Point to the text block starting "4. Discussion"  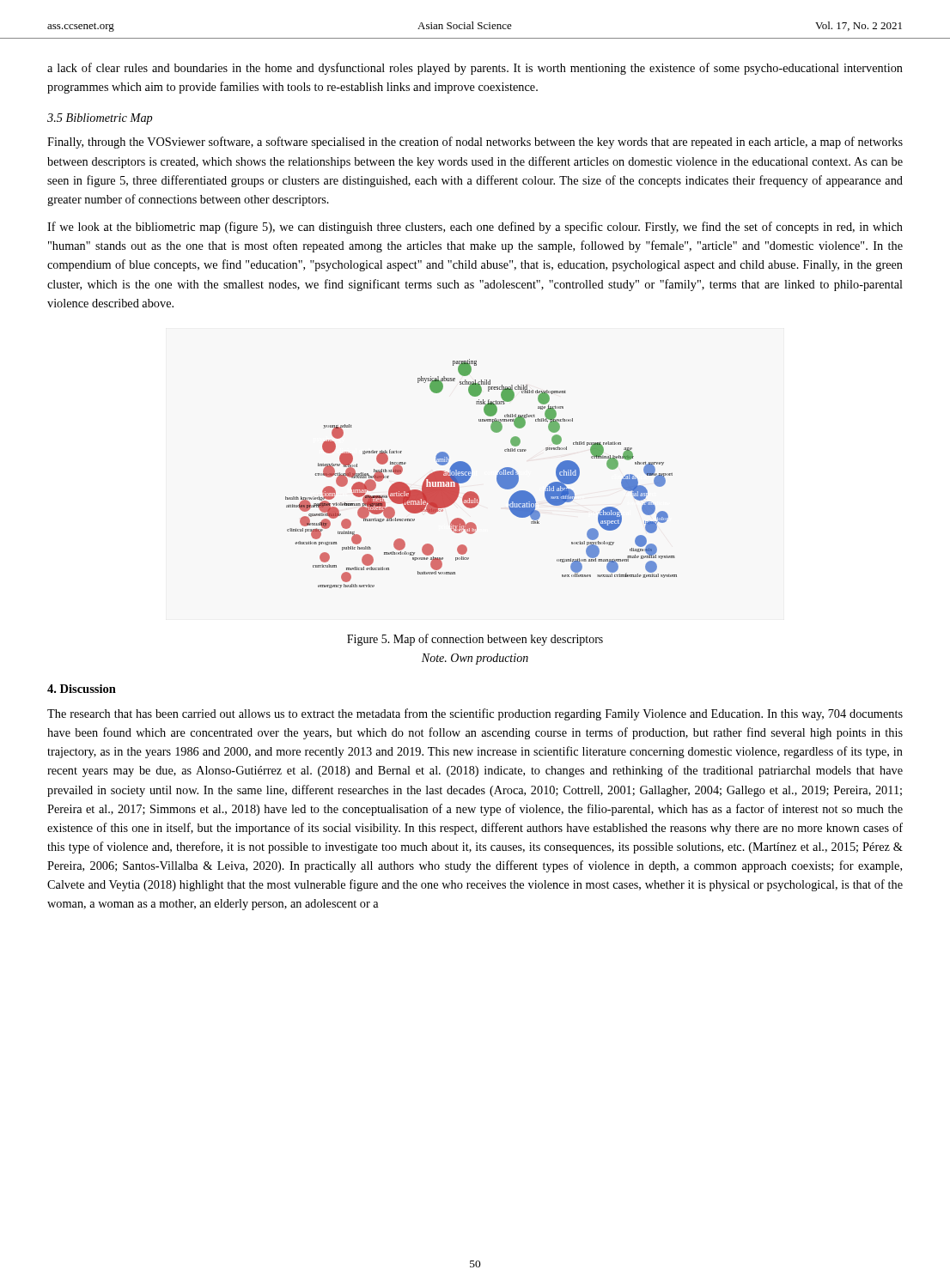[x=82, y=689]
